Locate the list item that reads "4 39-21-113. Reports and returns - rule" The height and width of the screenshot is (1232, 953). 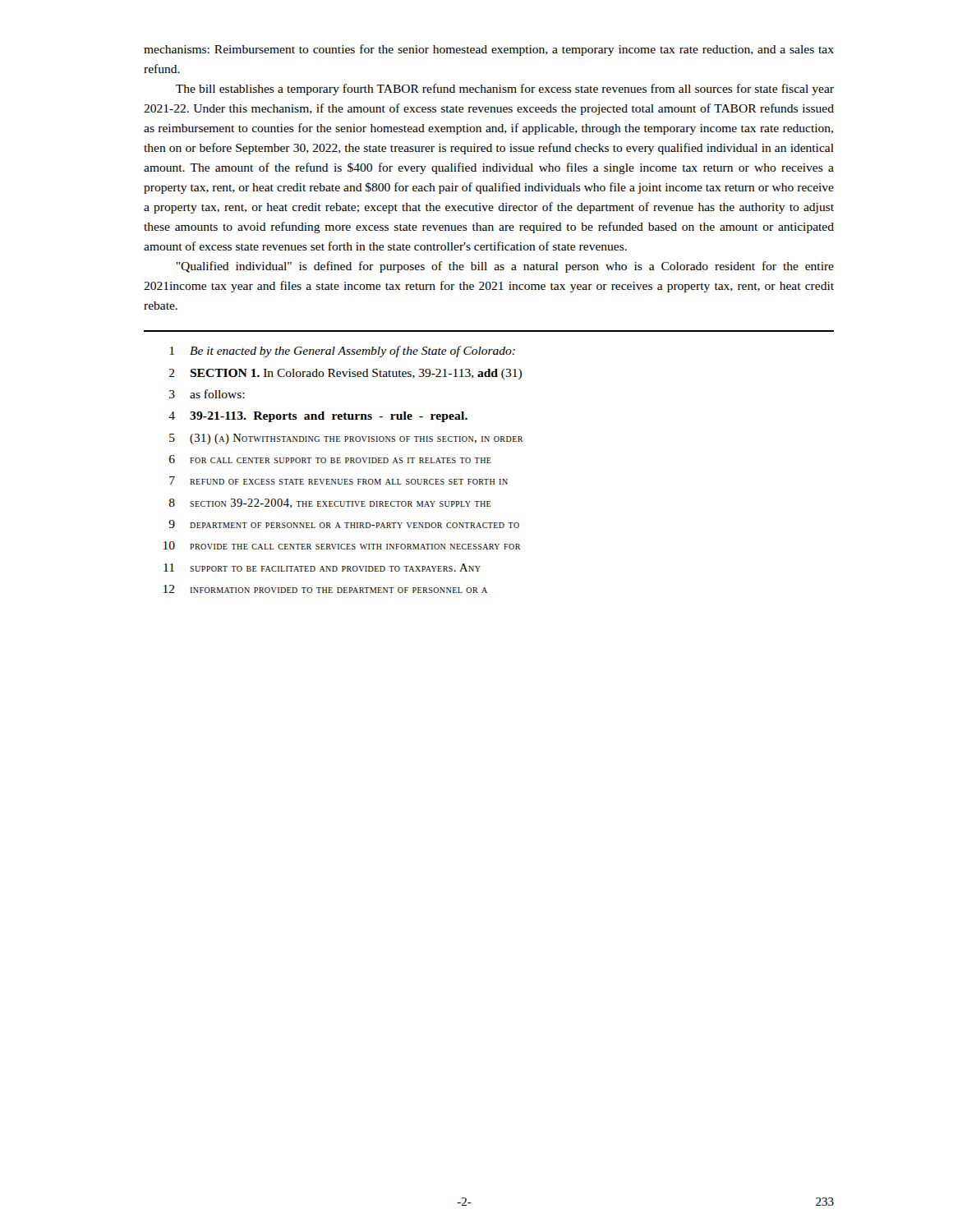pyautogui.click(x=318, y=417)
